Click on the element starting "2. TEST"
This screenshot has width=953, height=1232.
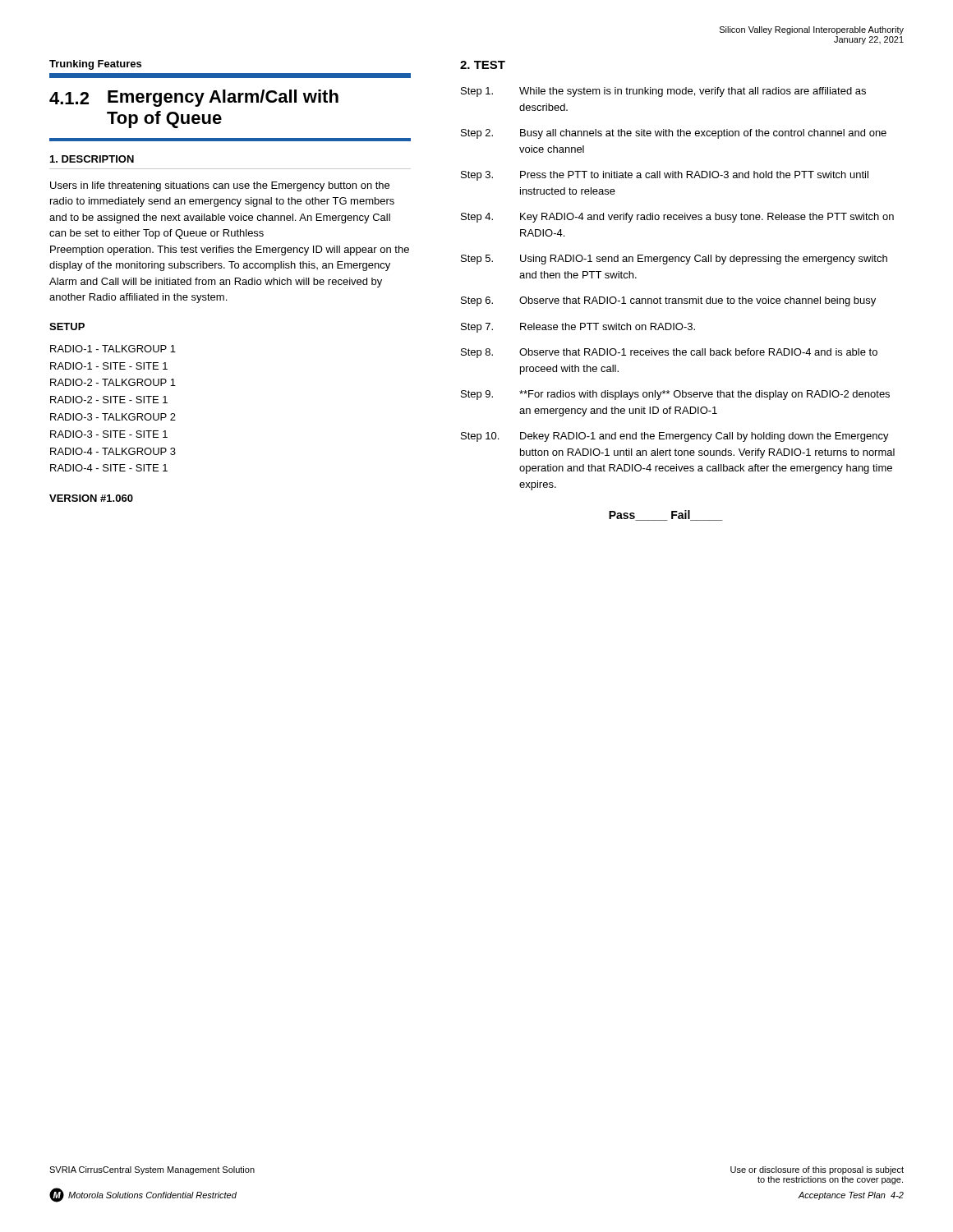pyautogui.click(x=483, y=64)
